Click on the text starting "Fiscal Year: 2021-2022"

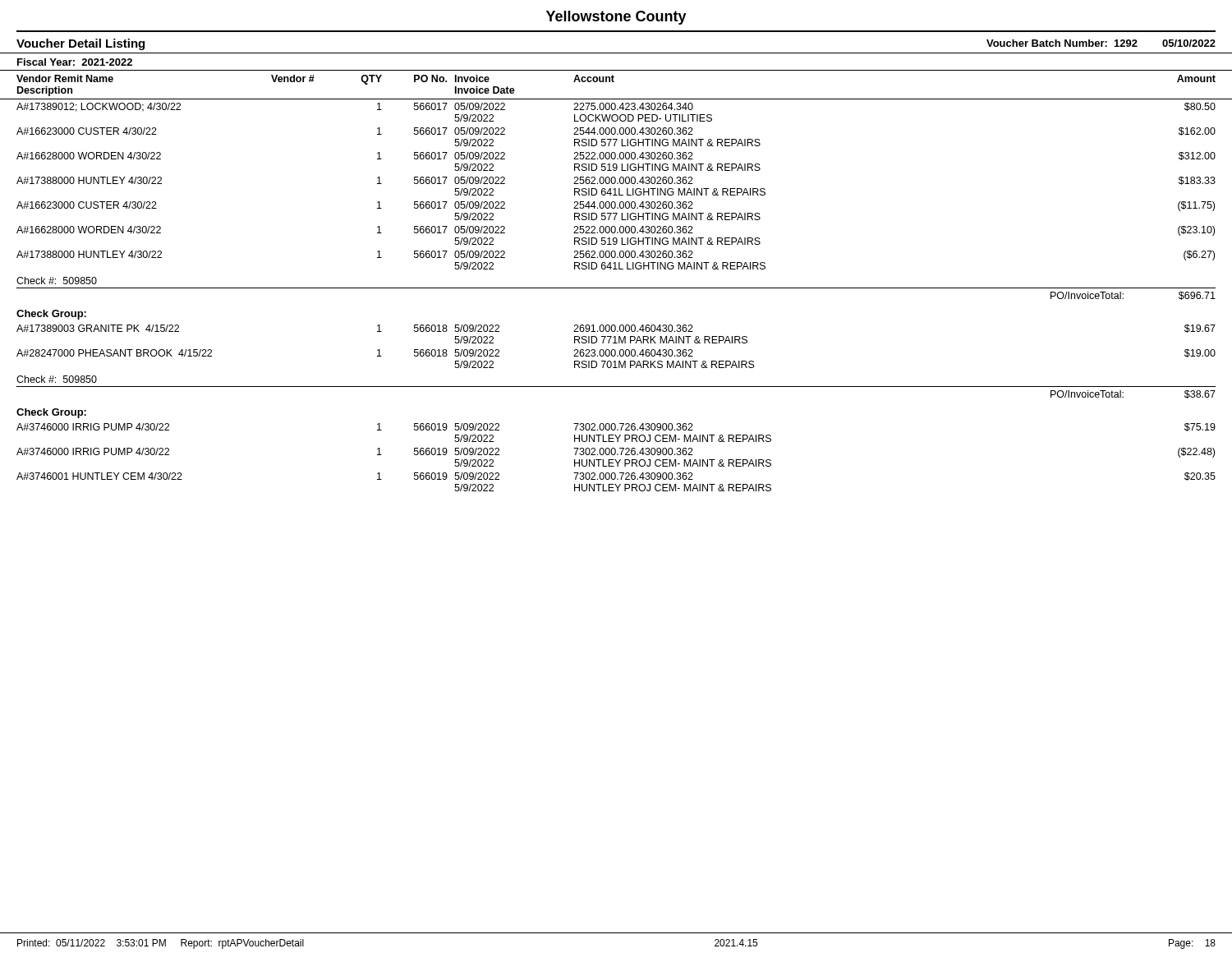point(74,62)
